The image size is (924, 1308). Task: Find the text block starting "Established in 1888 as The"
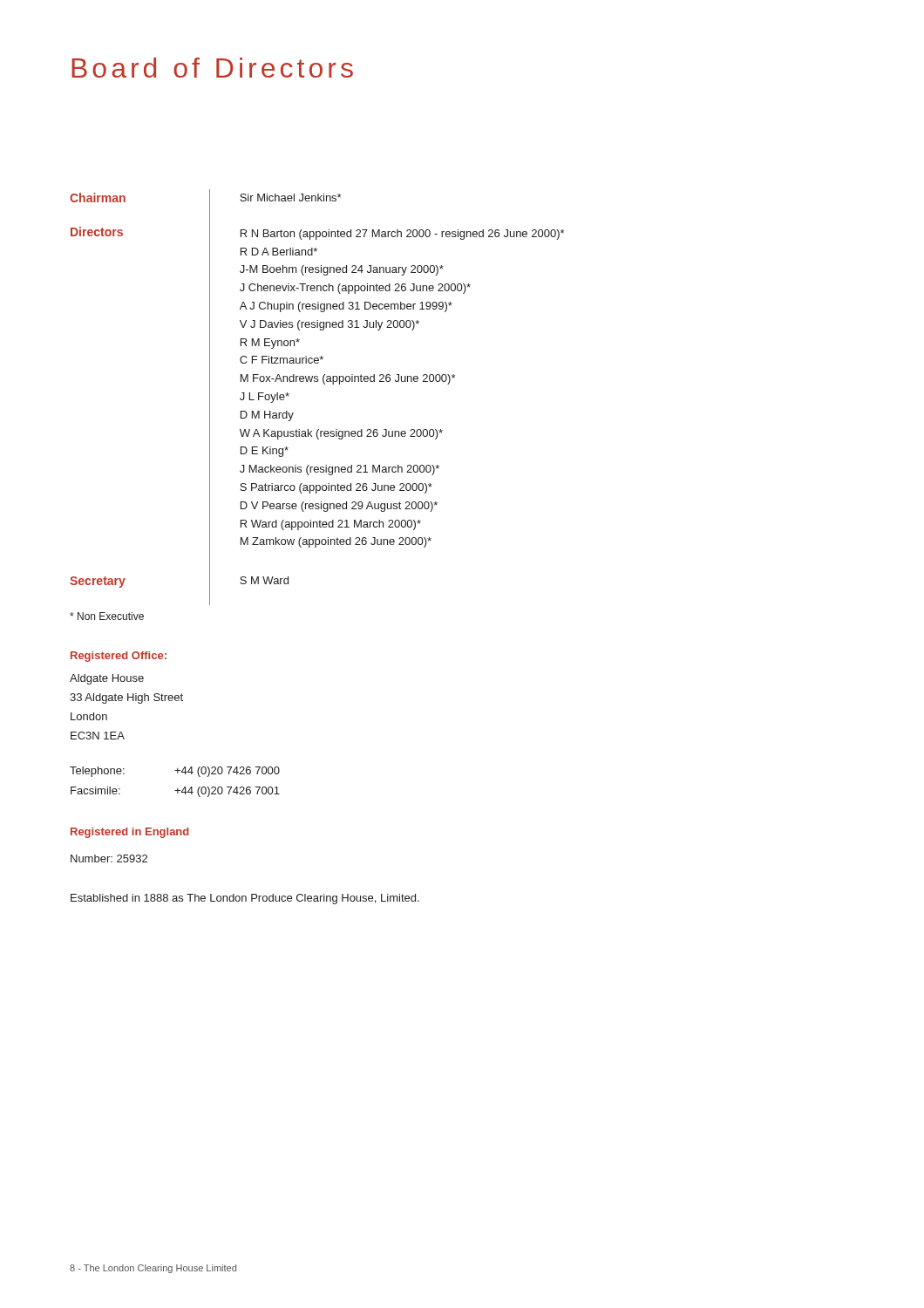click(245, 898)
